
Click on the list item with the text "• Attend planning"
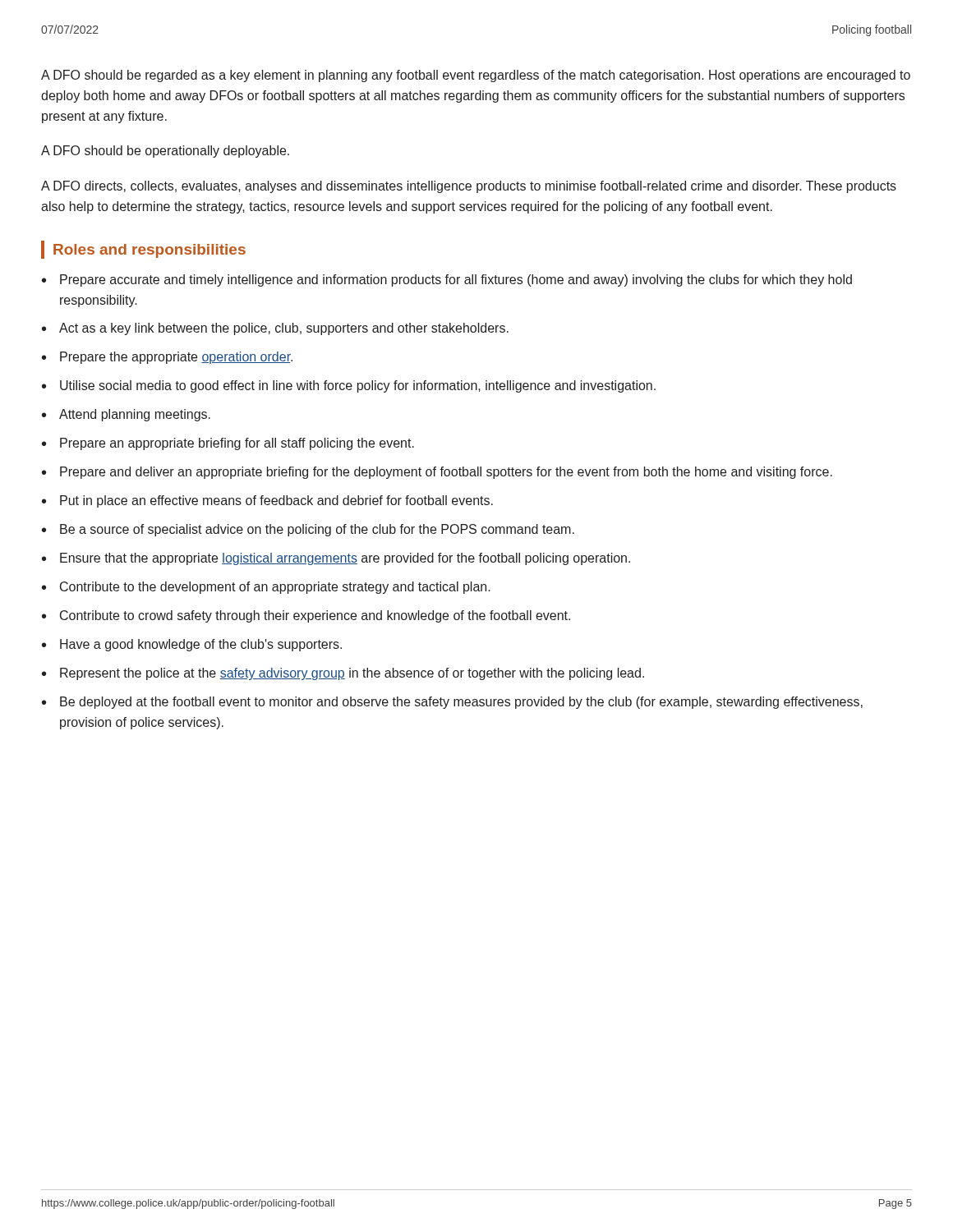[x=126, y=415]
